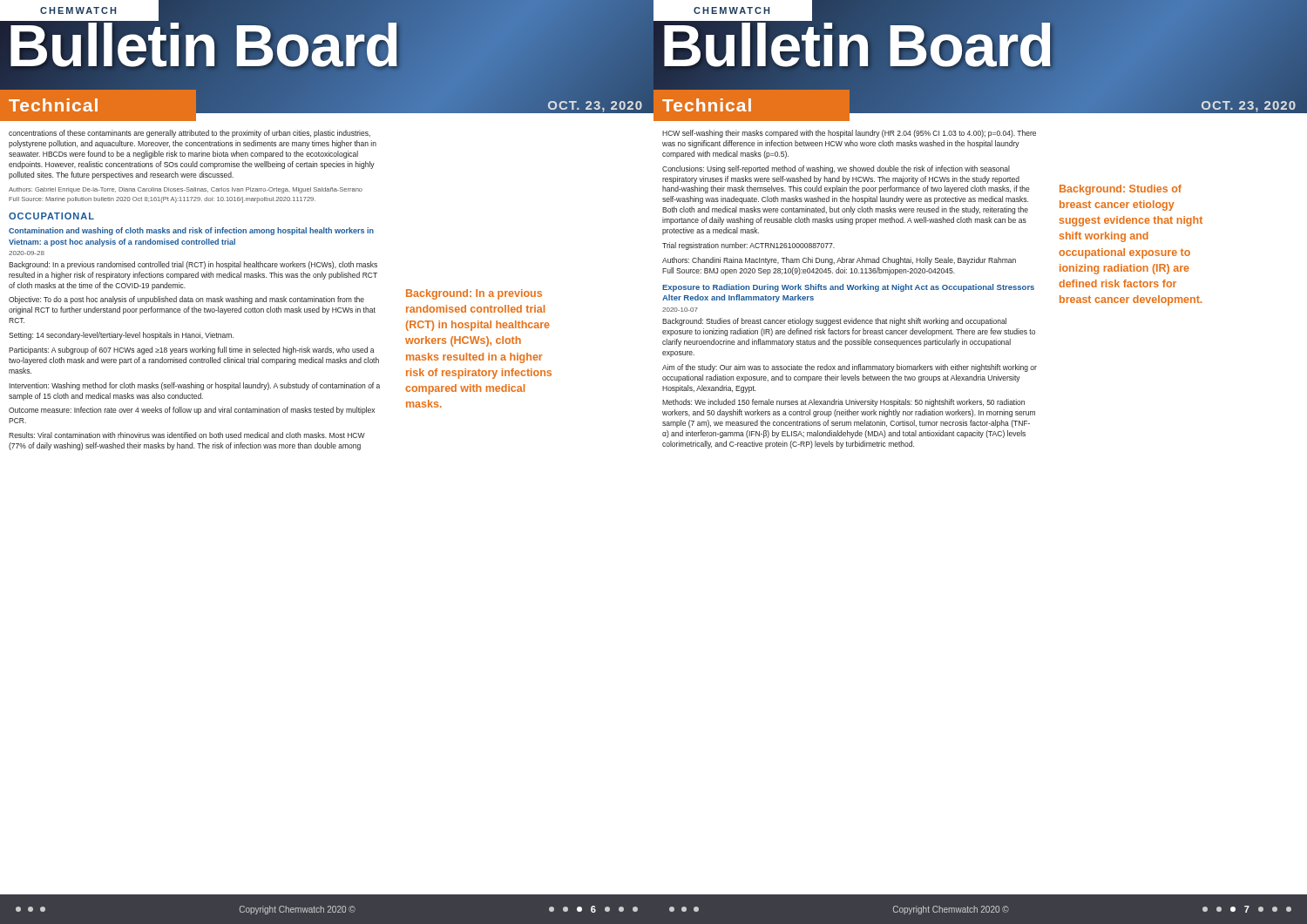Find the section header that says "Exposure to Radiation During"
The height and width of the screenshot is (924, 1307).
[x=848, y=292]
